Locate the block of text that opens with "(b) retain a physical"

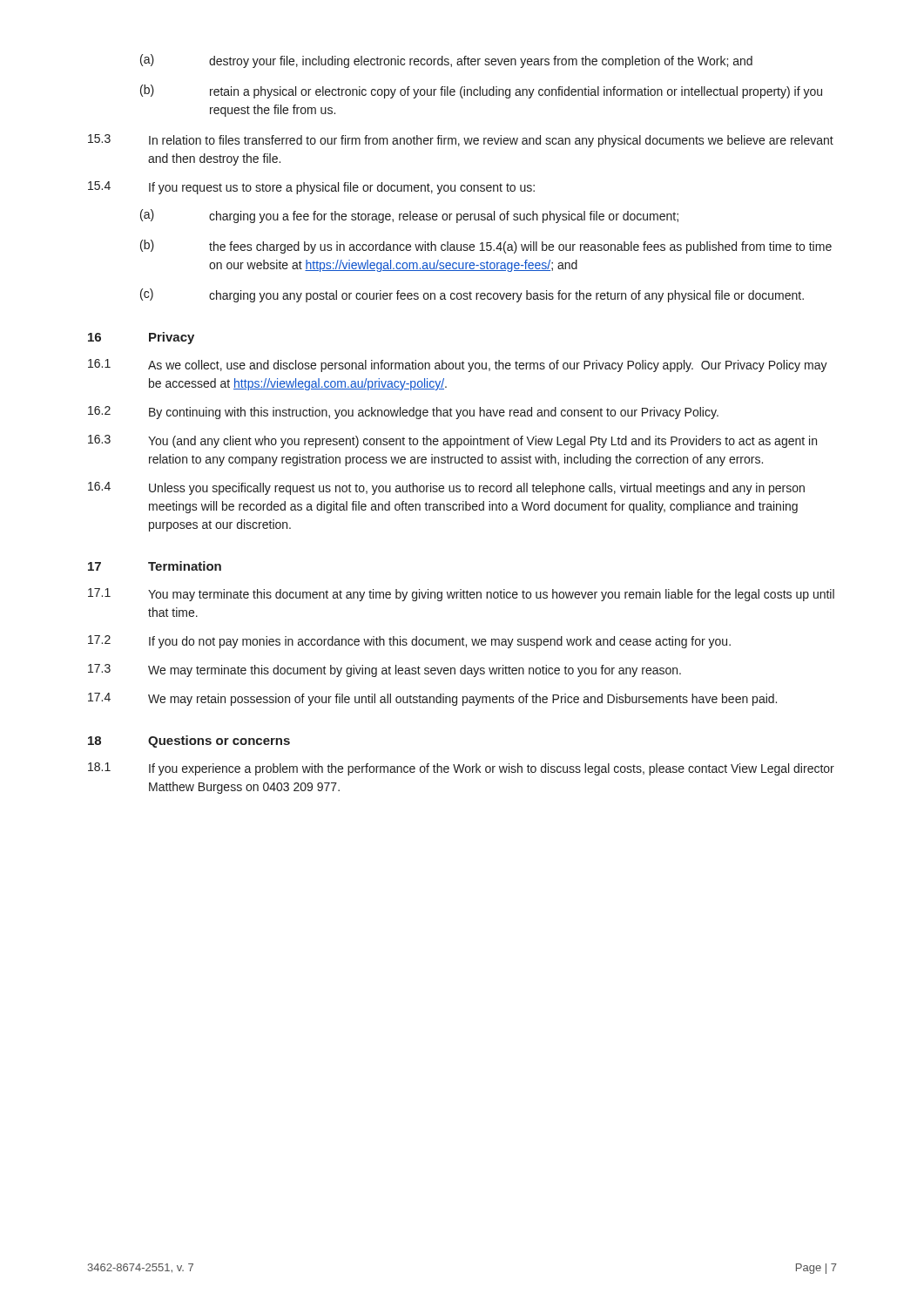462,101
